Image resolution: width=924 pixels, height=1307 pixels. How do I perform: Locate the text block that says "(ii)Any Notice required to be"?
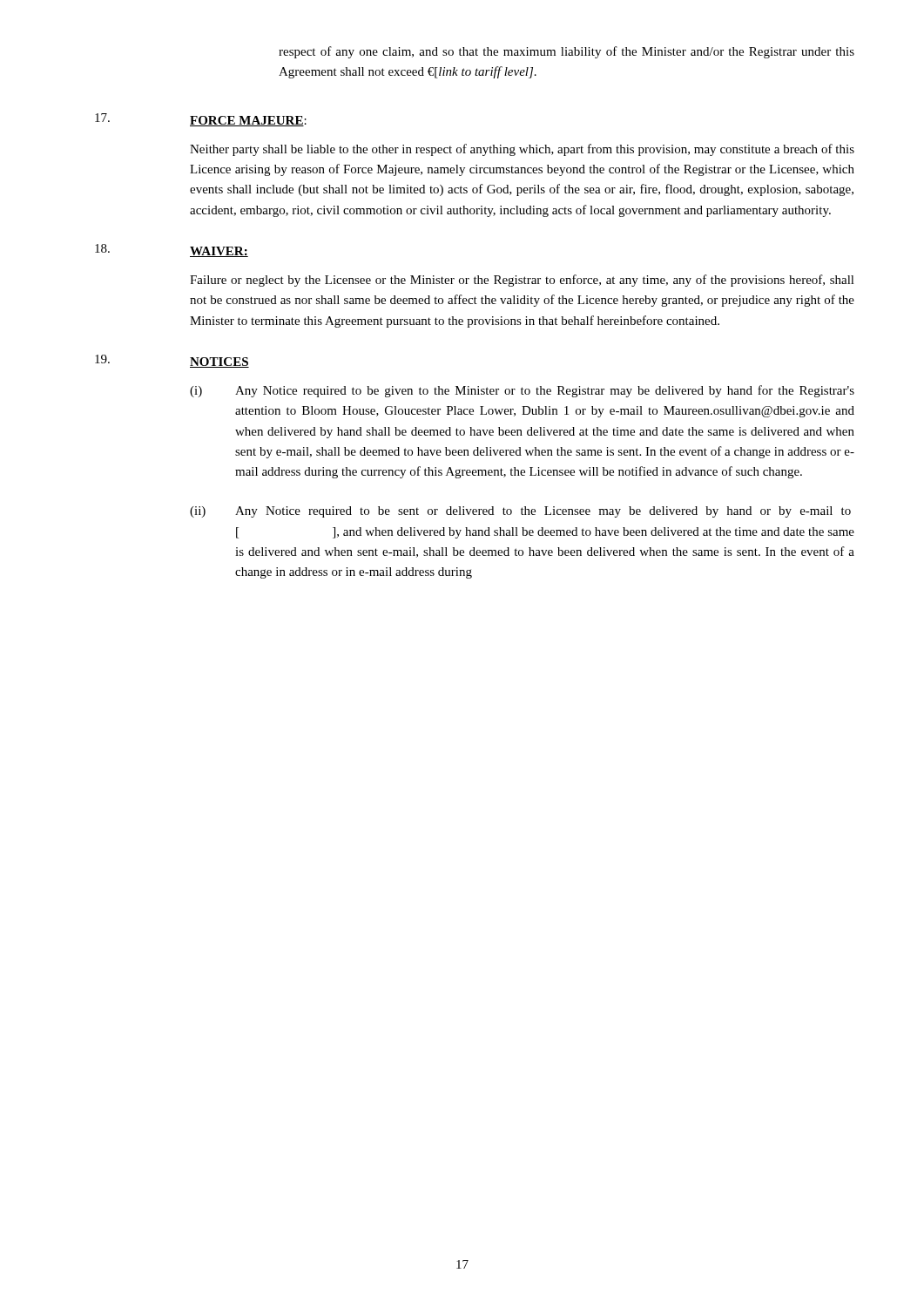click(x=522, y=542)
